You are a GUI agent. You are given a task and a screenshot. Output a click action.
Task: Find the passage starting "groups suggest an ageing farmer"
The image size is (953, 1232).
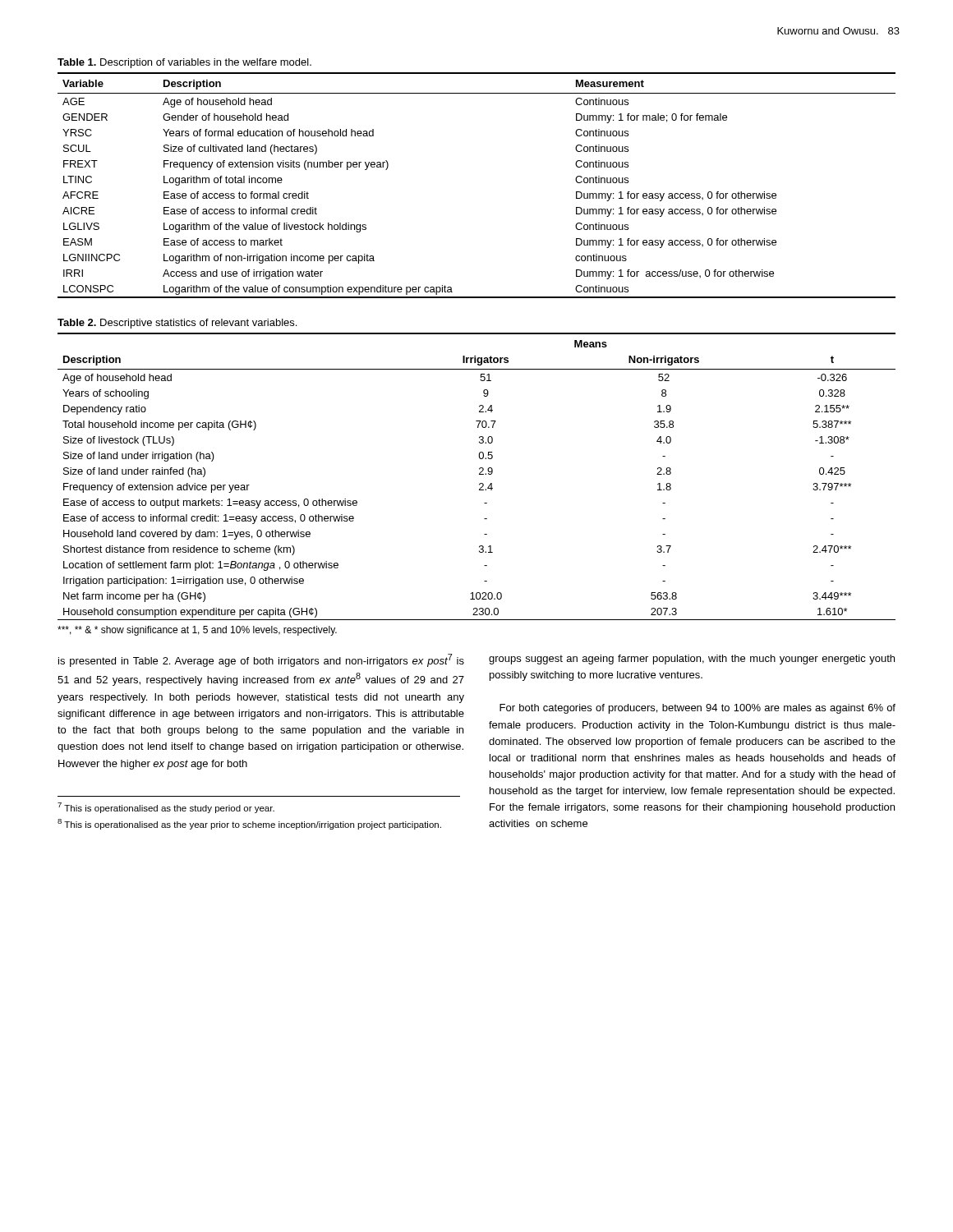coord(692,741)
